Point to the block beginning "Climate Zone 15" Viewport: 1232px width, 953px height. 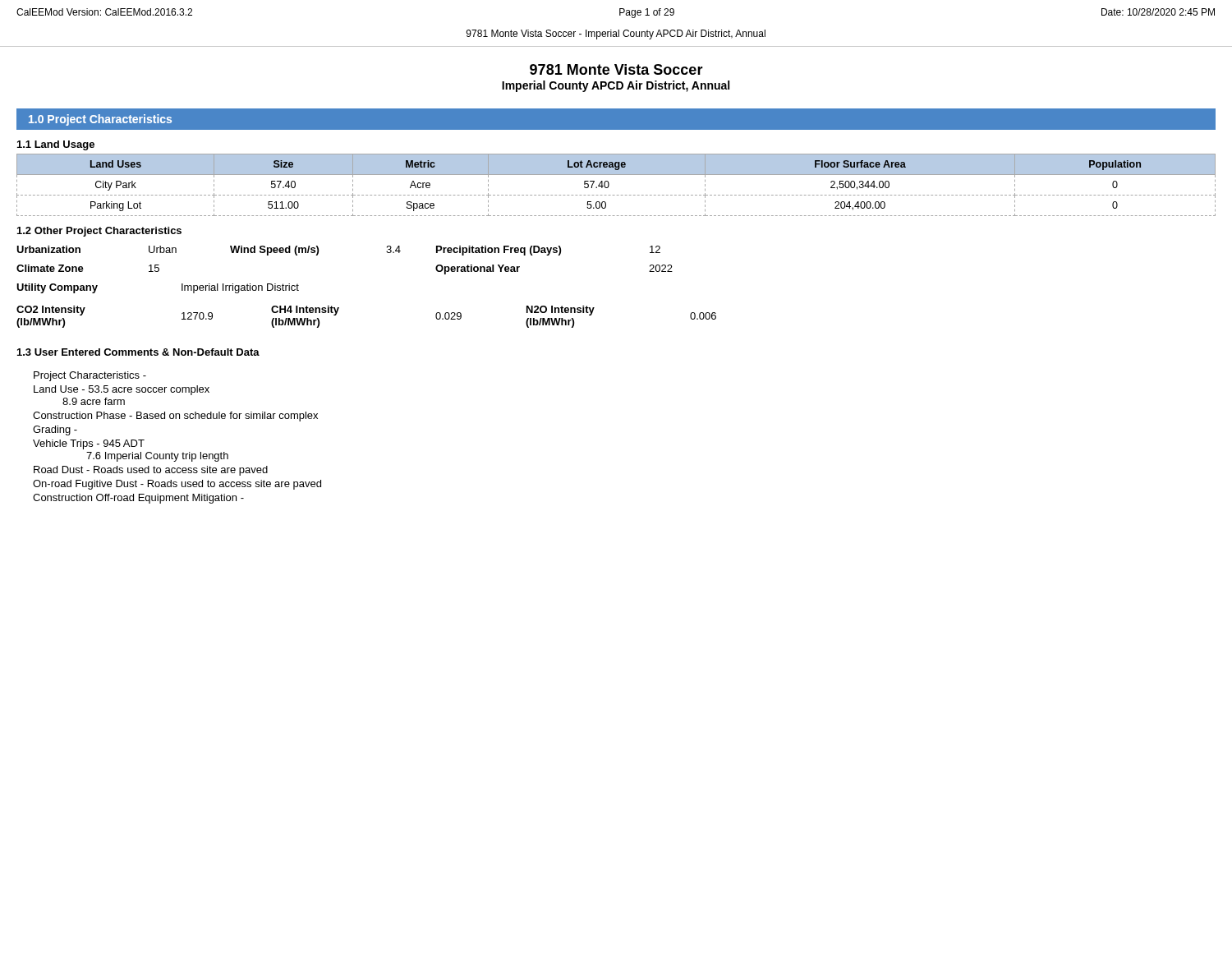[x=42, y=269]
